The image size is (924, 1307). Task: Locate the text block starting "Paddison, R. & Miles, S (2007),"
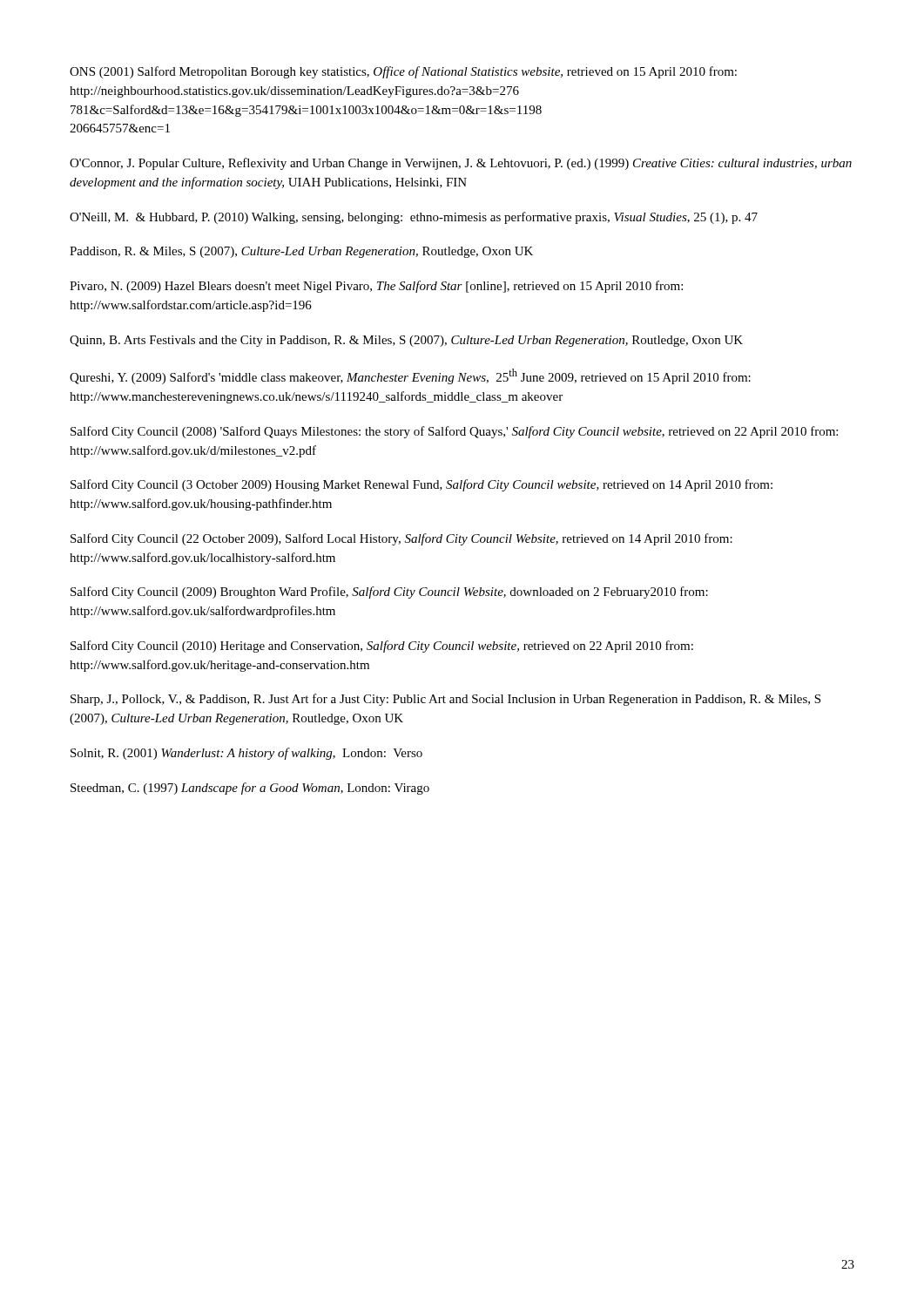(x=302, y=251)
